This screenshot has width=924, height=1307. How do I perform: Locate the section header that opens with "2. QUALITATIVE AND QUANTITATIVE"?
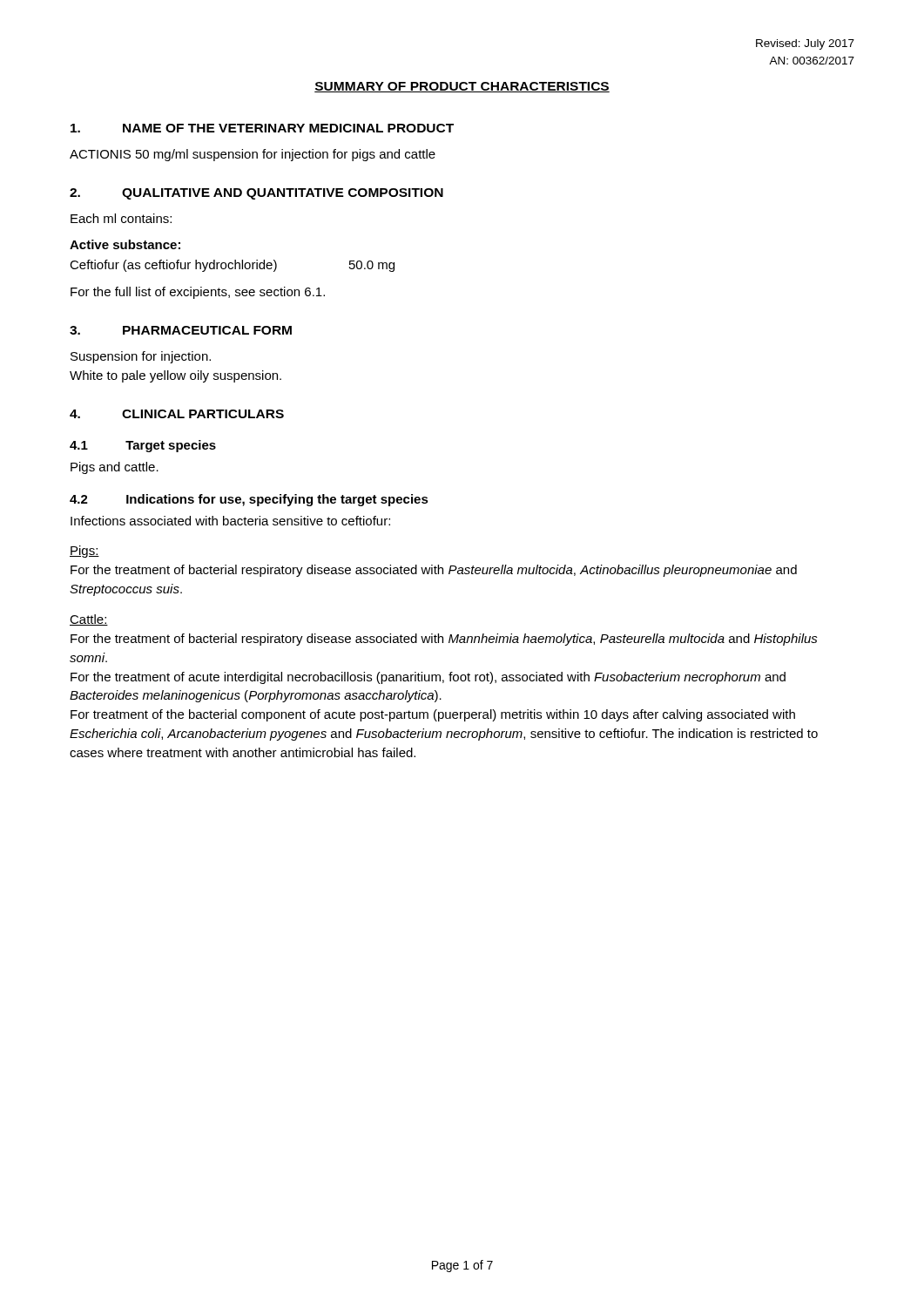coord(257,192)
